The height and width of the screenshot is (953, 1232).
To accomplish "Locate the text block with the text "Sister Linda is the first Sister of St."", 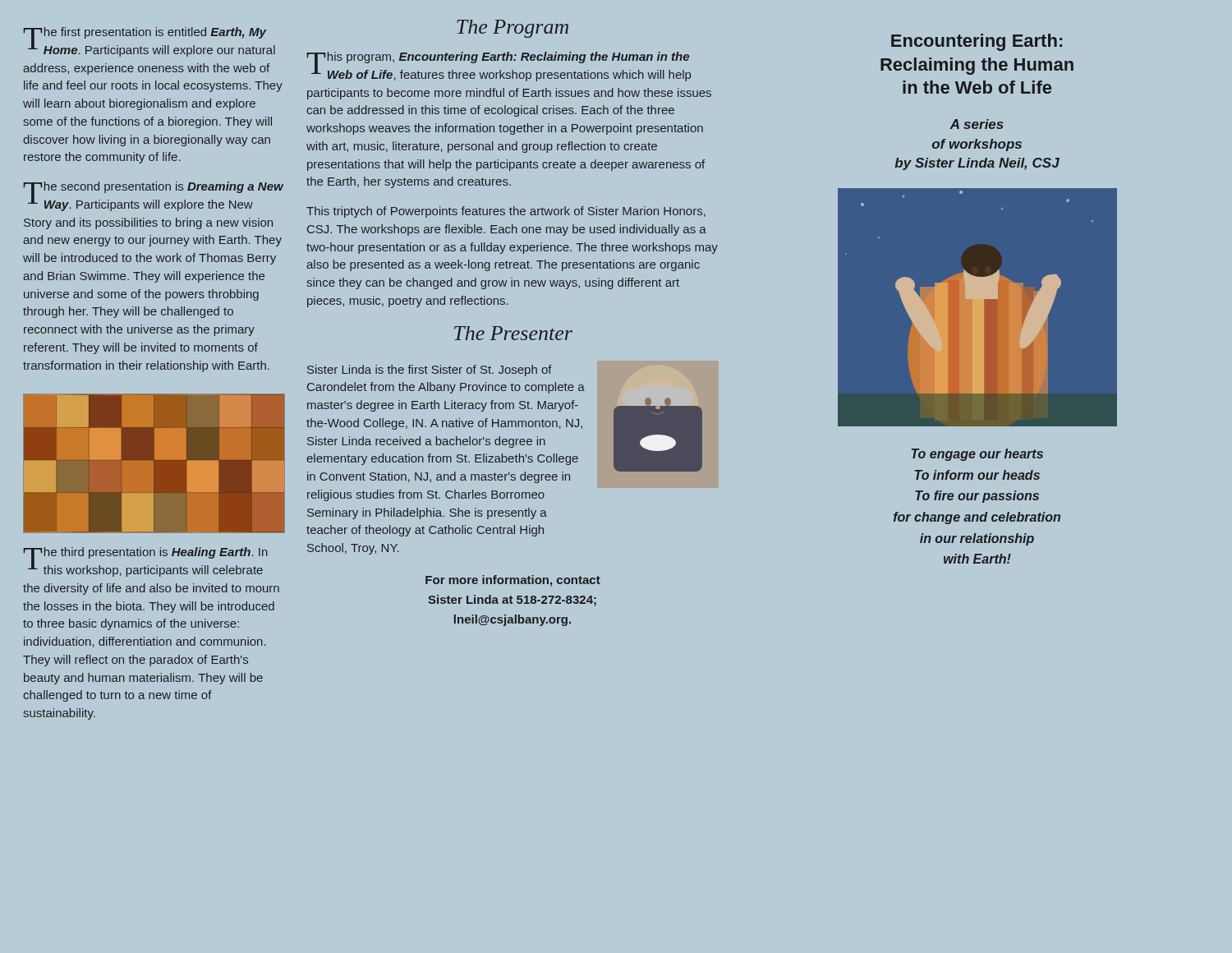I will tap(513, 459).
